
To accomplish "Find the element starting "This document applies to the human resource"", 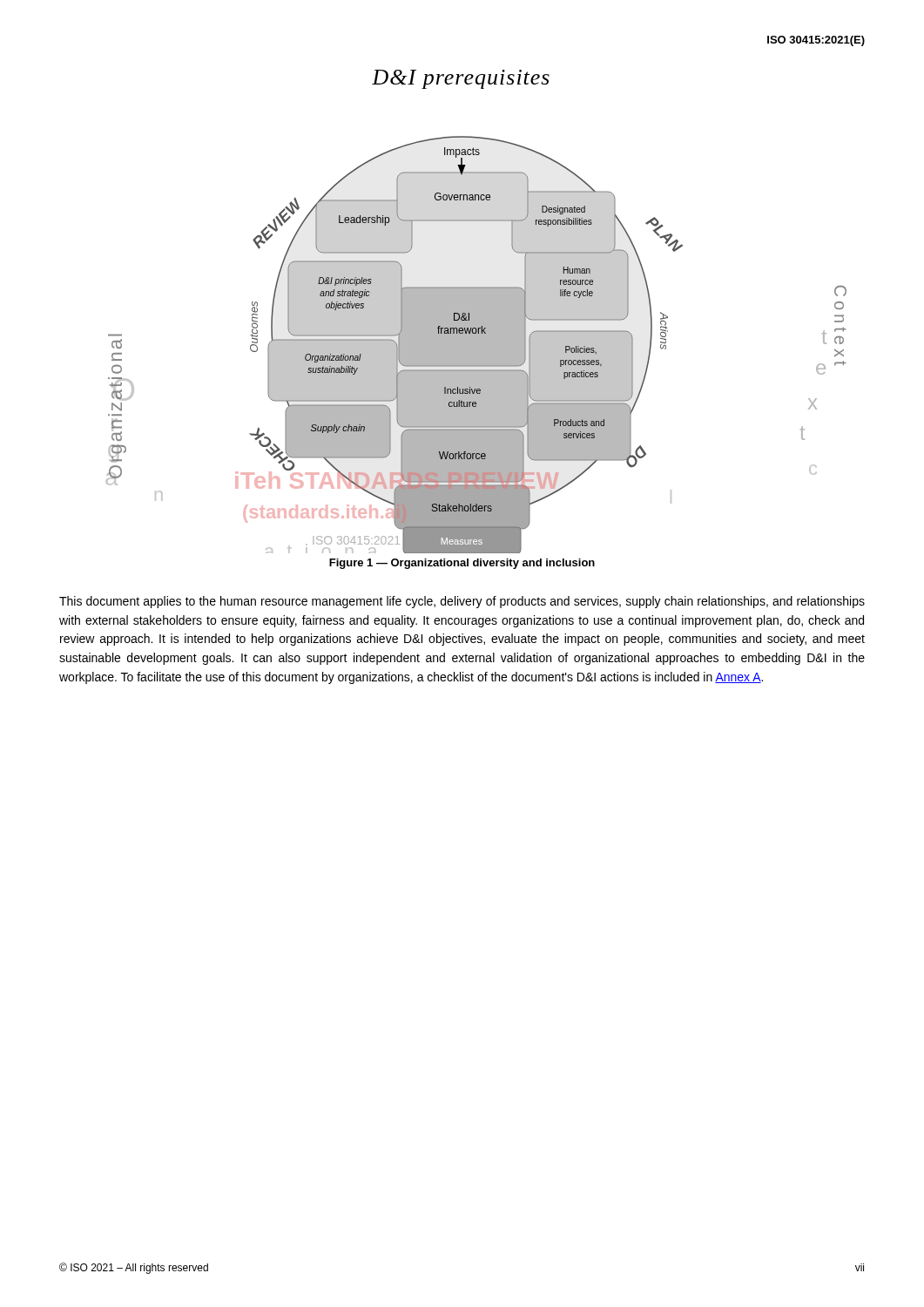I will 462,639.
